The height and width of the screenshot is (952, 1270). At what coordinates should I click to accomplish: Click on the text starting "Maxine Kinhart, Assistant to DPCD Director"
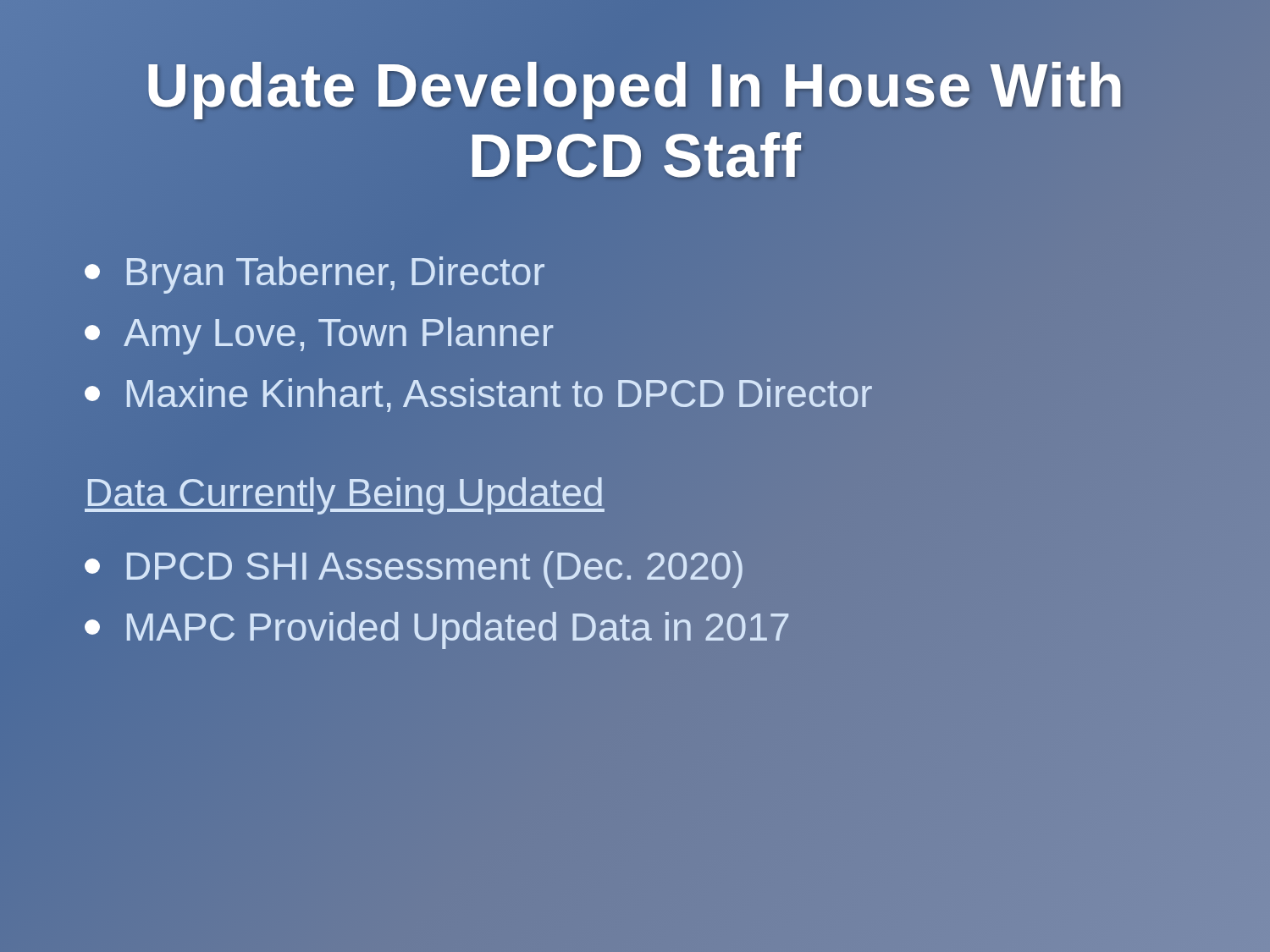coord(479,393)
